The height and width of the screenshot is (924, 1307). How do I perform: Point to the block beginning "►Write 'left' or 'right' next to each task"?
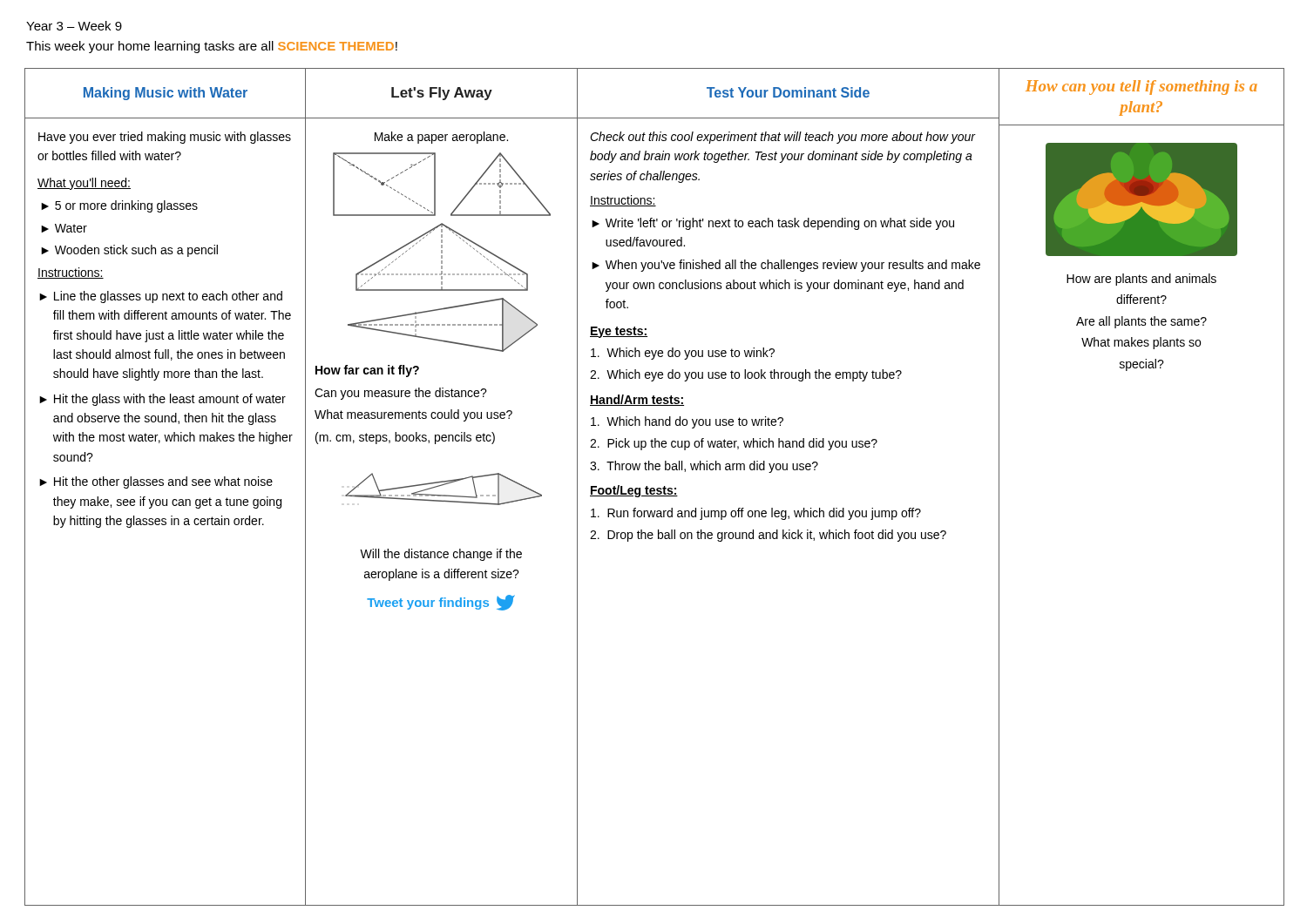788,232
